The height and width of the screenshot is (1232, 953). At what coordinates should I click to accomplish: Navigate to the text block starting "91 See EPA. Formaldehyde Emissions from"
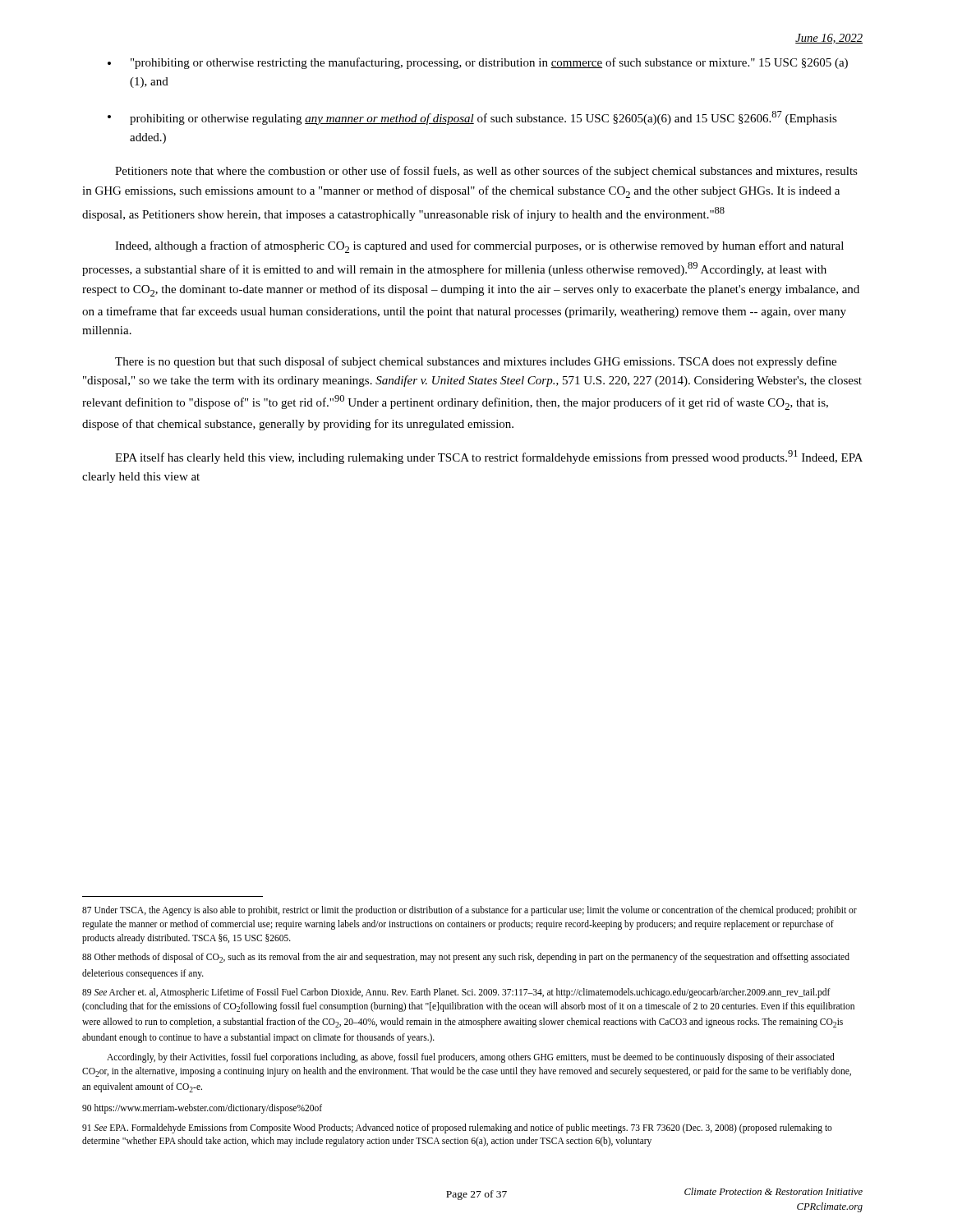coord(457,1134)
